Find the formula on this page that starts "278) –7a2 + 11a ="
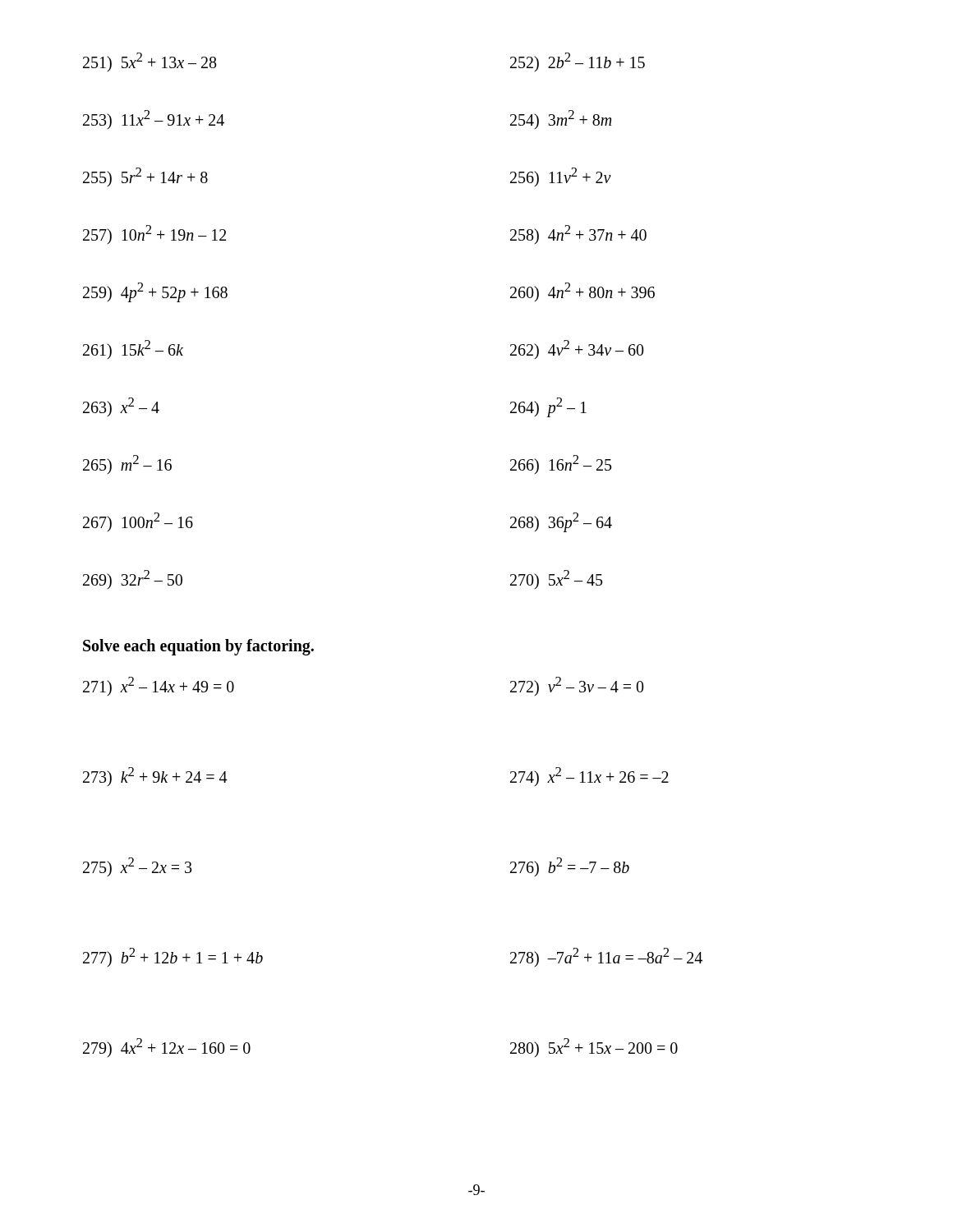Viewport: 953px width, 1232px height. pyautogui.click(x=606, y=955)
